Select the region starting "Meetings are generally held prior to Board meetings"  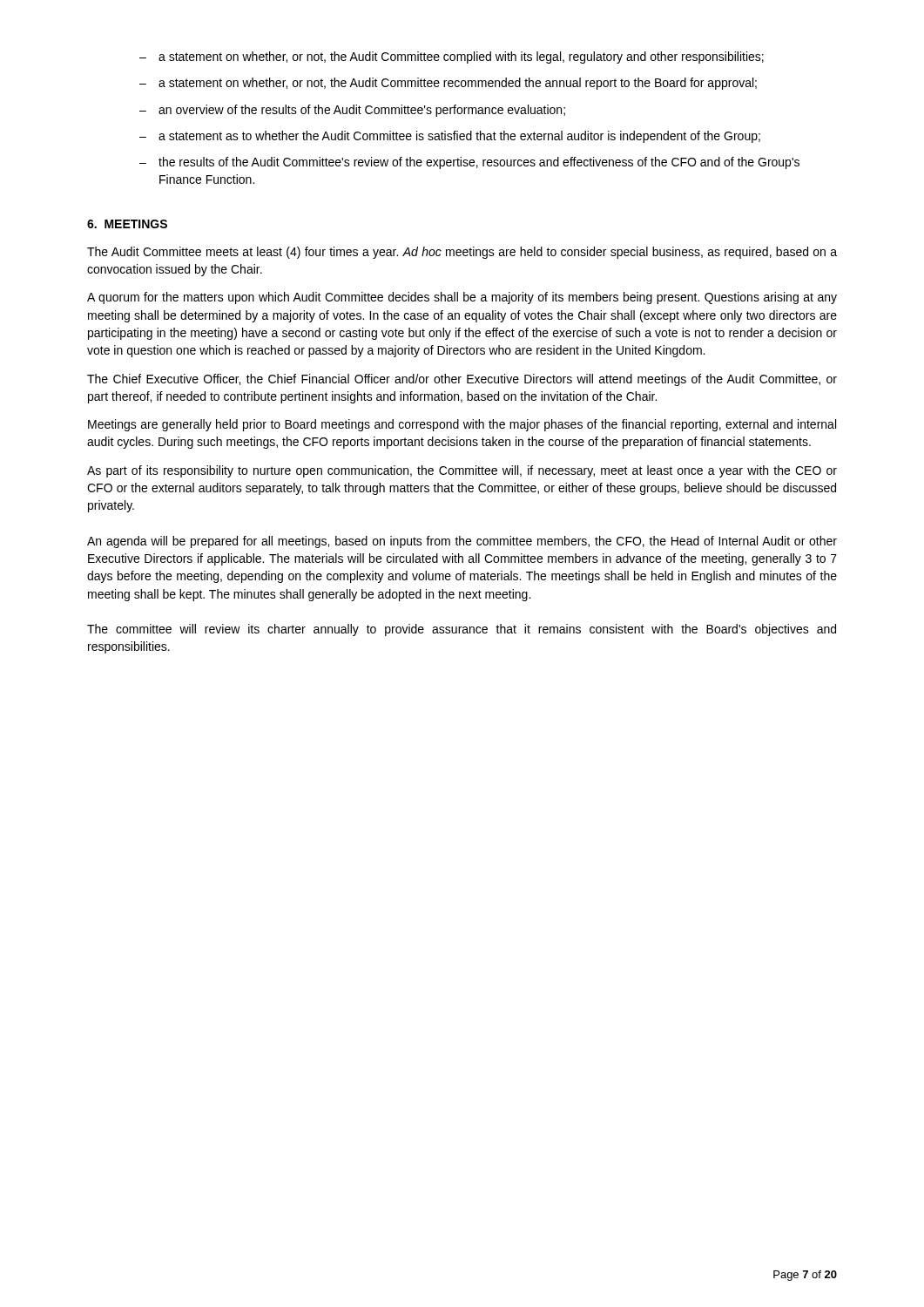coord(462,433)
